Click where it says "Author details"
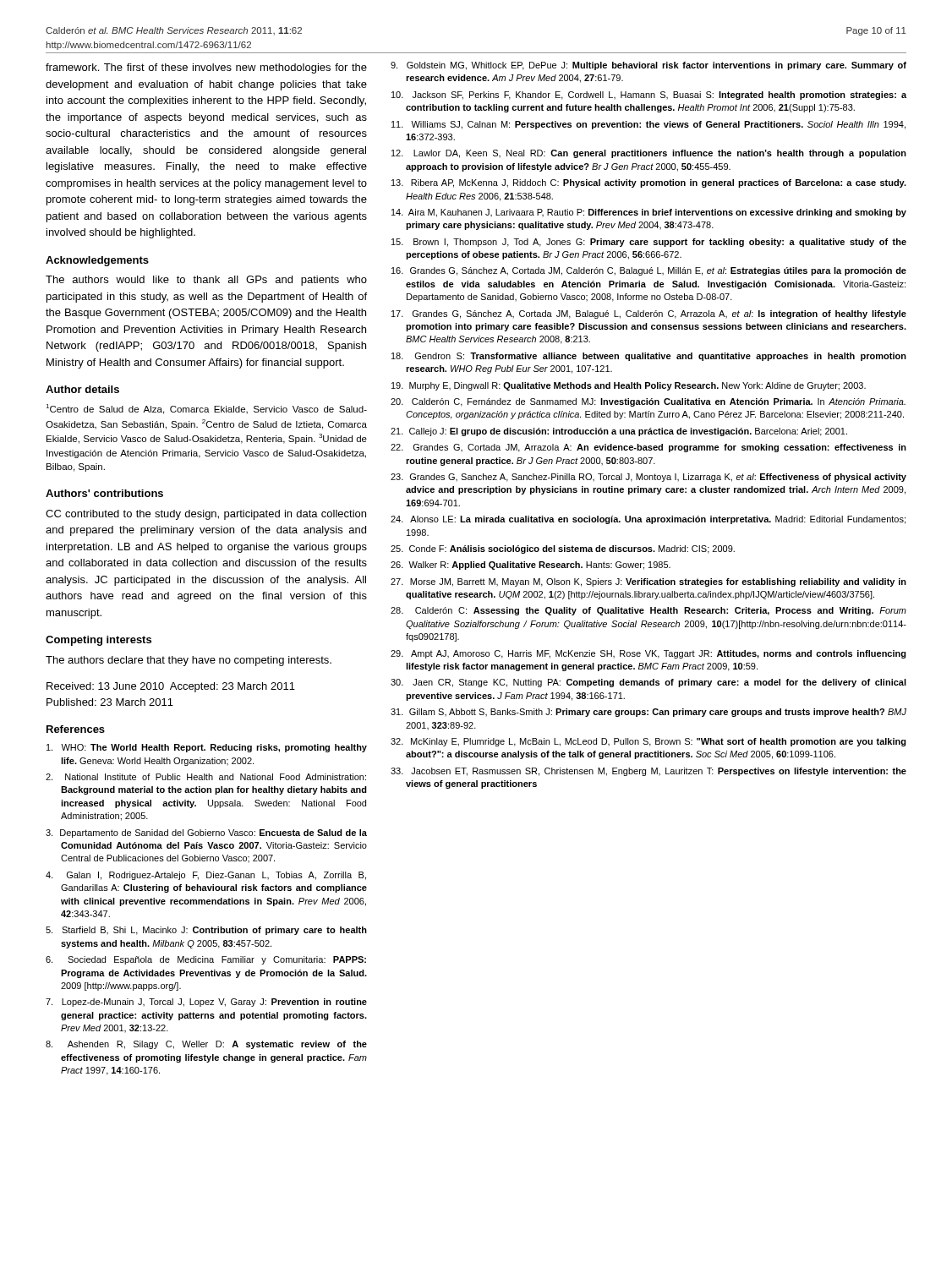This screenshot has width=952, height=1268. (x=83, y=390)
